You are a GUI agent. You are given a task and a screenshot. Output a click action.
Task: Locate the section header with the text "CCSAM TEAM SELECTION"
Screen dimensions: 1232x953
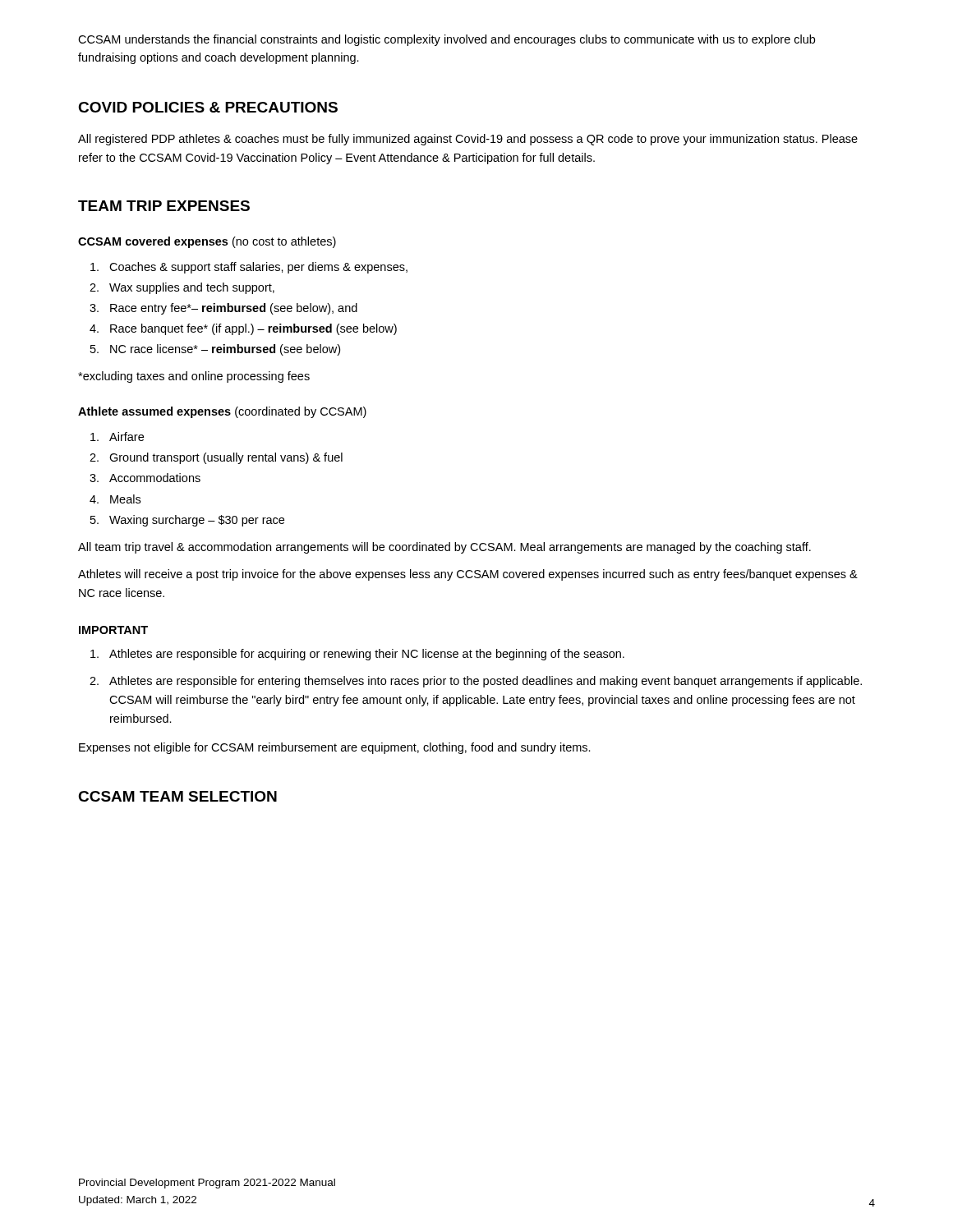[x=178, y=796]
